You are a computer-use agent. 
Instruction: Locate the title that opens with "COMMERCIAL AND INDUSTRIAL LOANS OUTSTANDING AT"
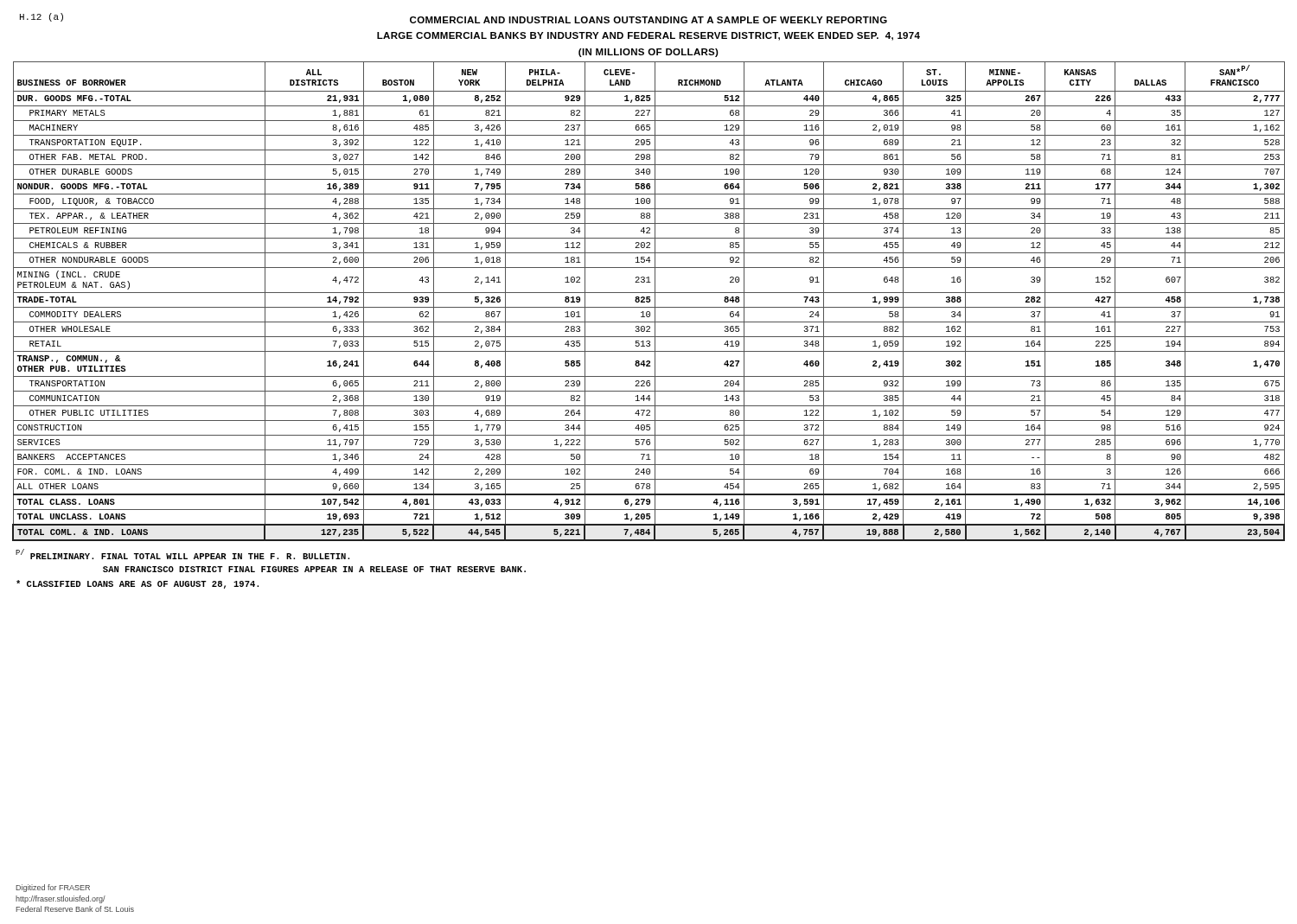tap(648, 36)
